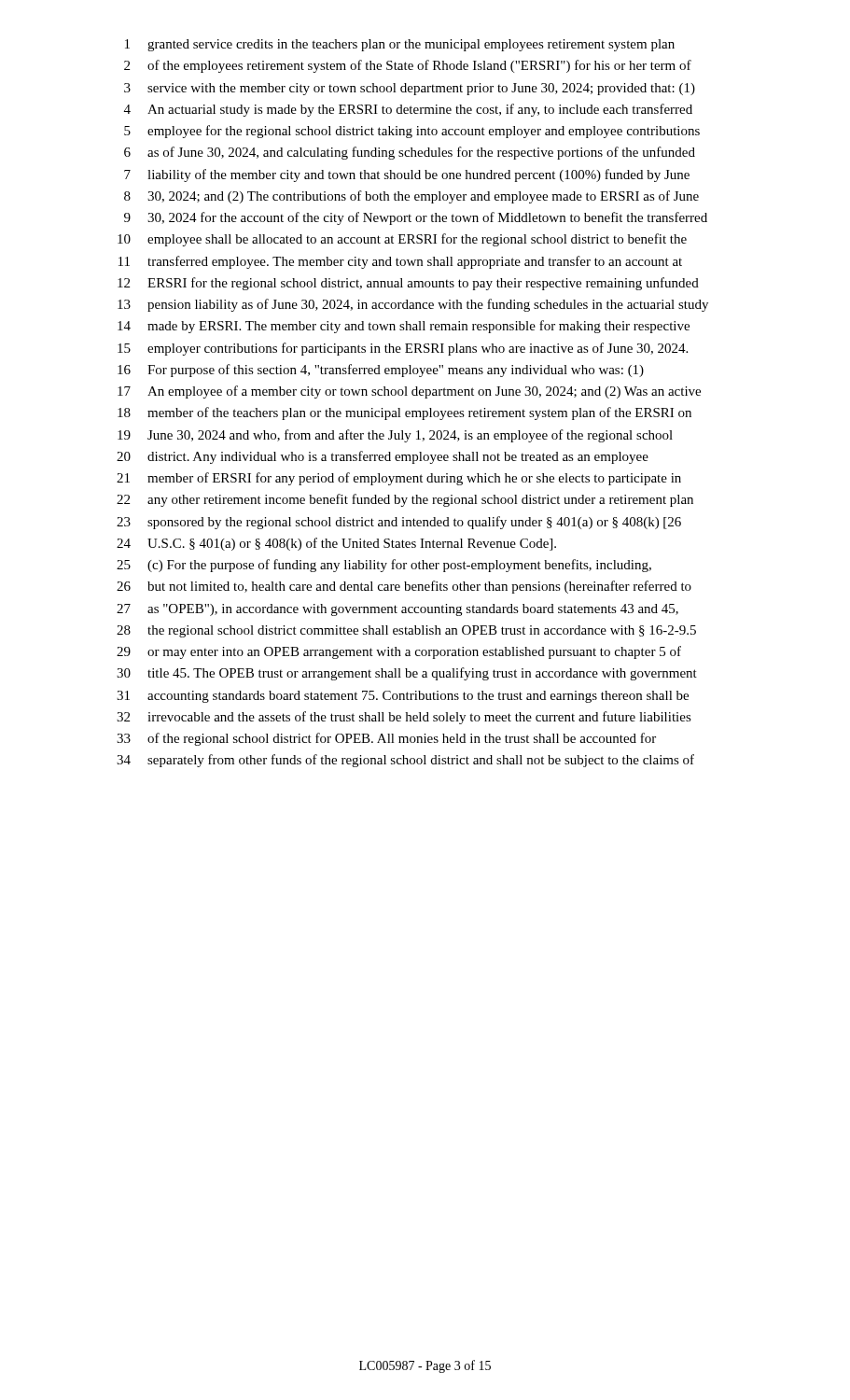Locate the list item that says "5 employee for the"

point(438,131)
